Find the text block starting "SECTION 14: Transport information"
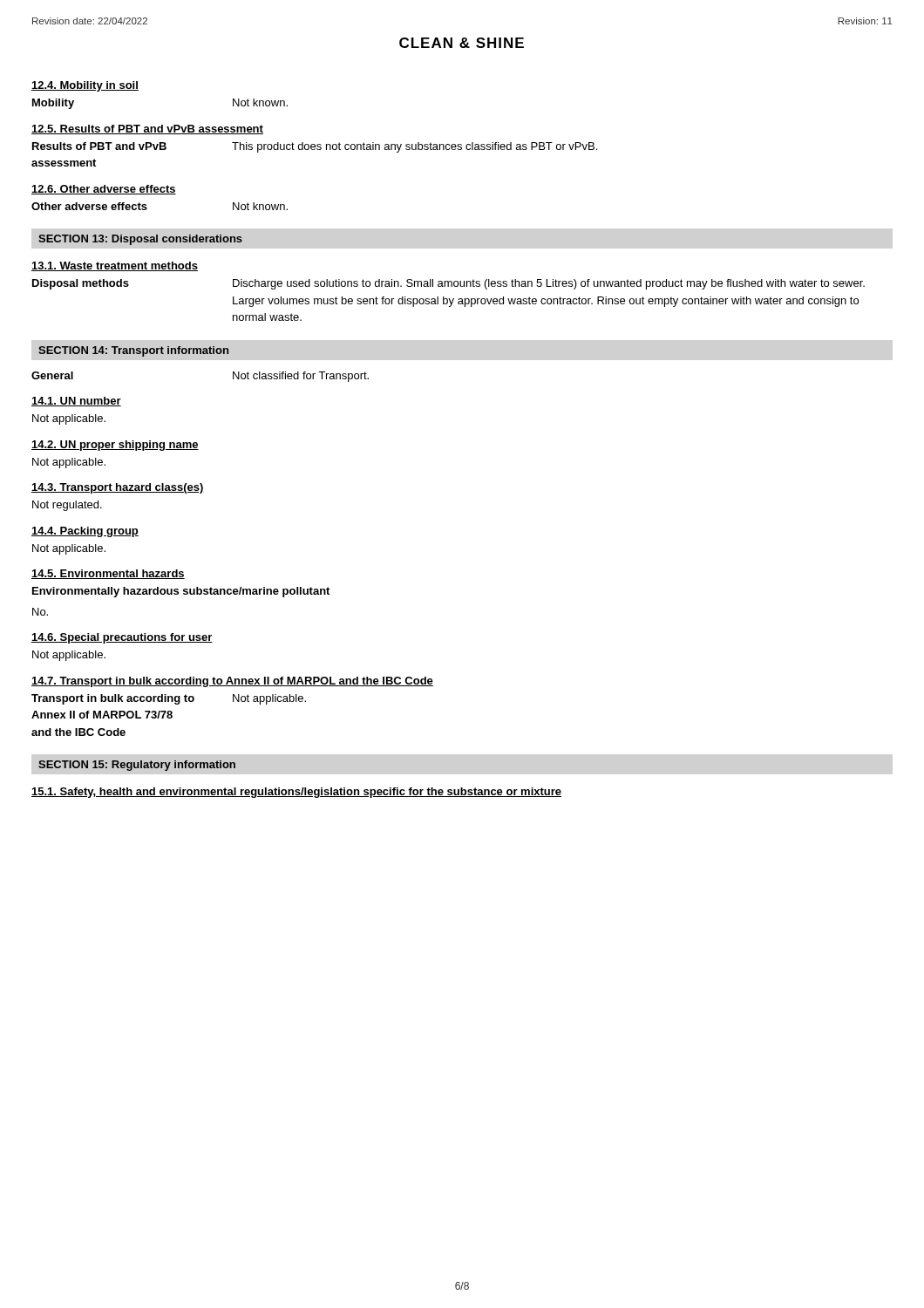The width and height of the screenshot is (924, 1308). point(134,350)
